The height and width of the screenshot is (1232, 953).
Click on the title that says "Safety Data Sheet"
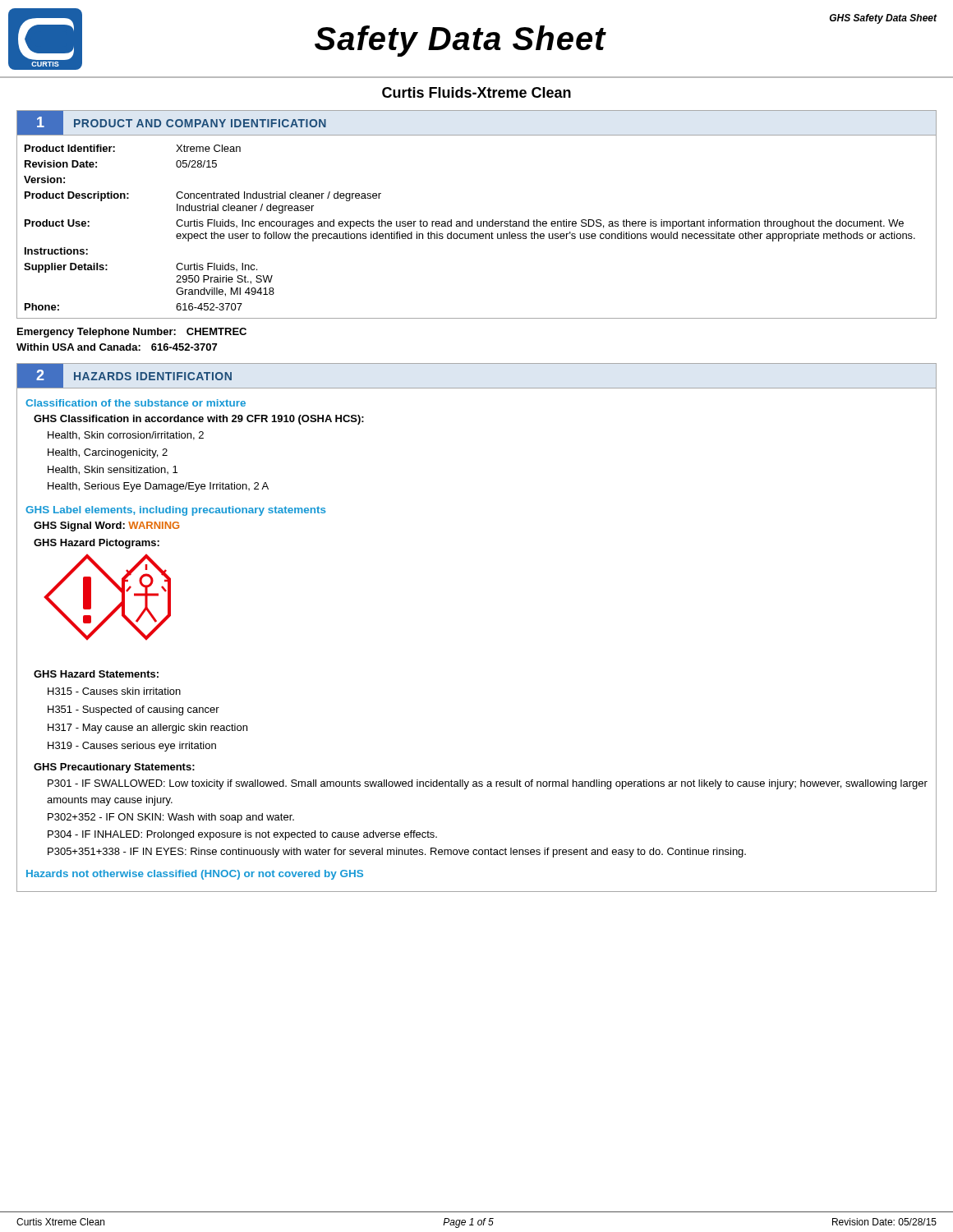[x=460, y=39]
